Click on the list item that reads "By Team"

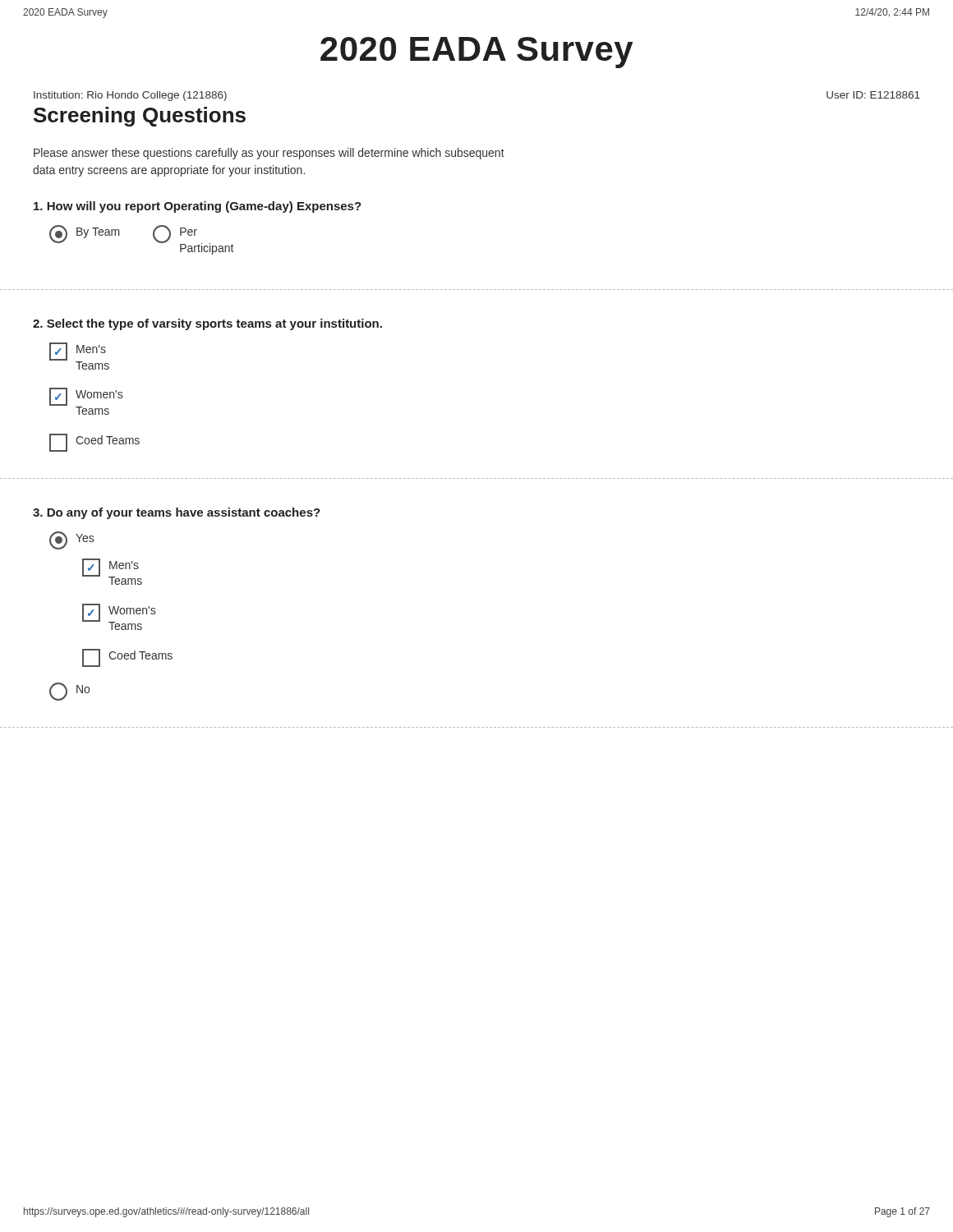tap(85, 234)
